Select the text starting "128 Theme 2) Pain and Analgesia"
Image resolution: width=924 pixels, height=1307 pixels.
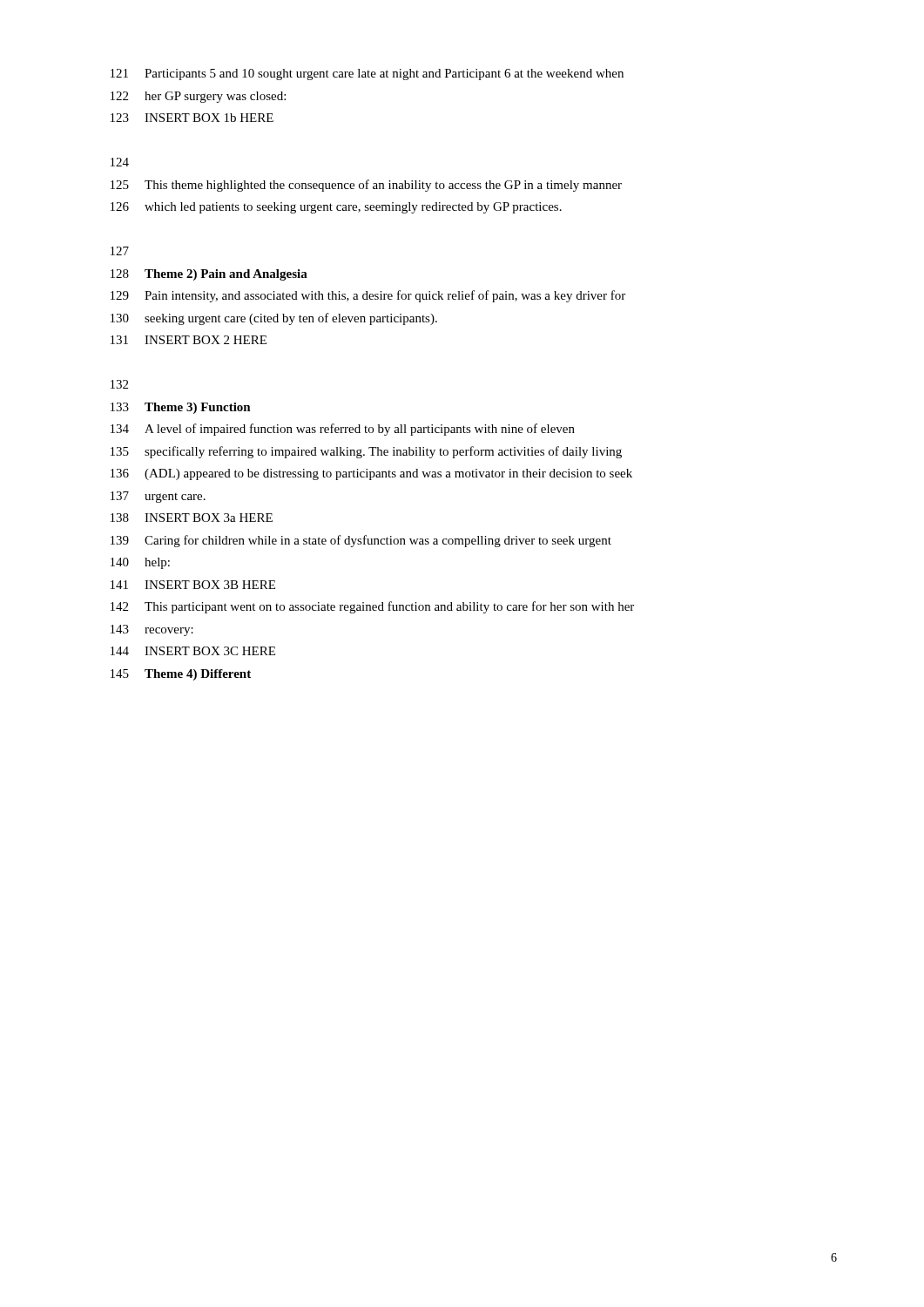click(209, 275)
